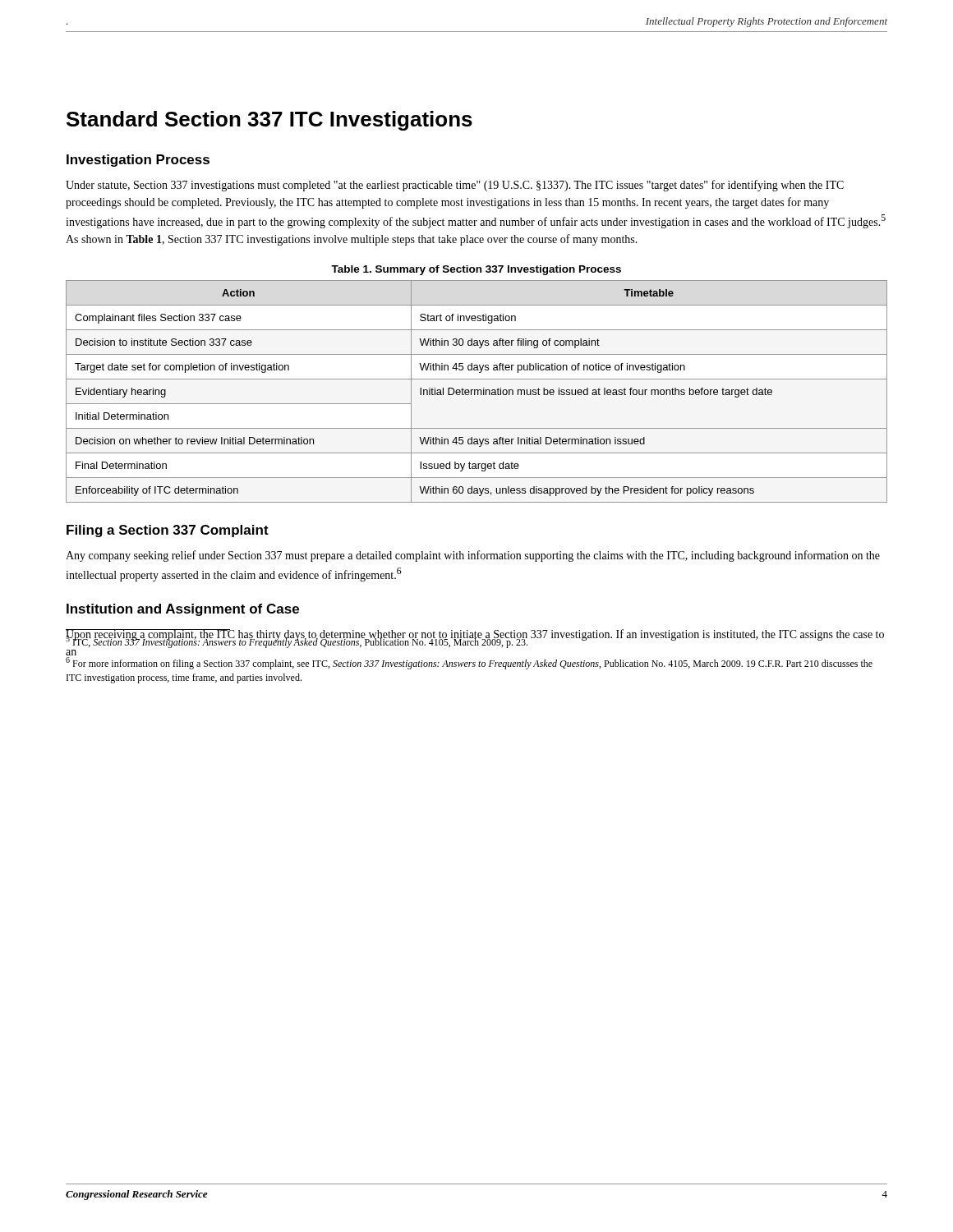Locate the title
Screen dimensions: 1232x953
coord(269,119)
